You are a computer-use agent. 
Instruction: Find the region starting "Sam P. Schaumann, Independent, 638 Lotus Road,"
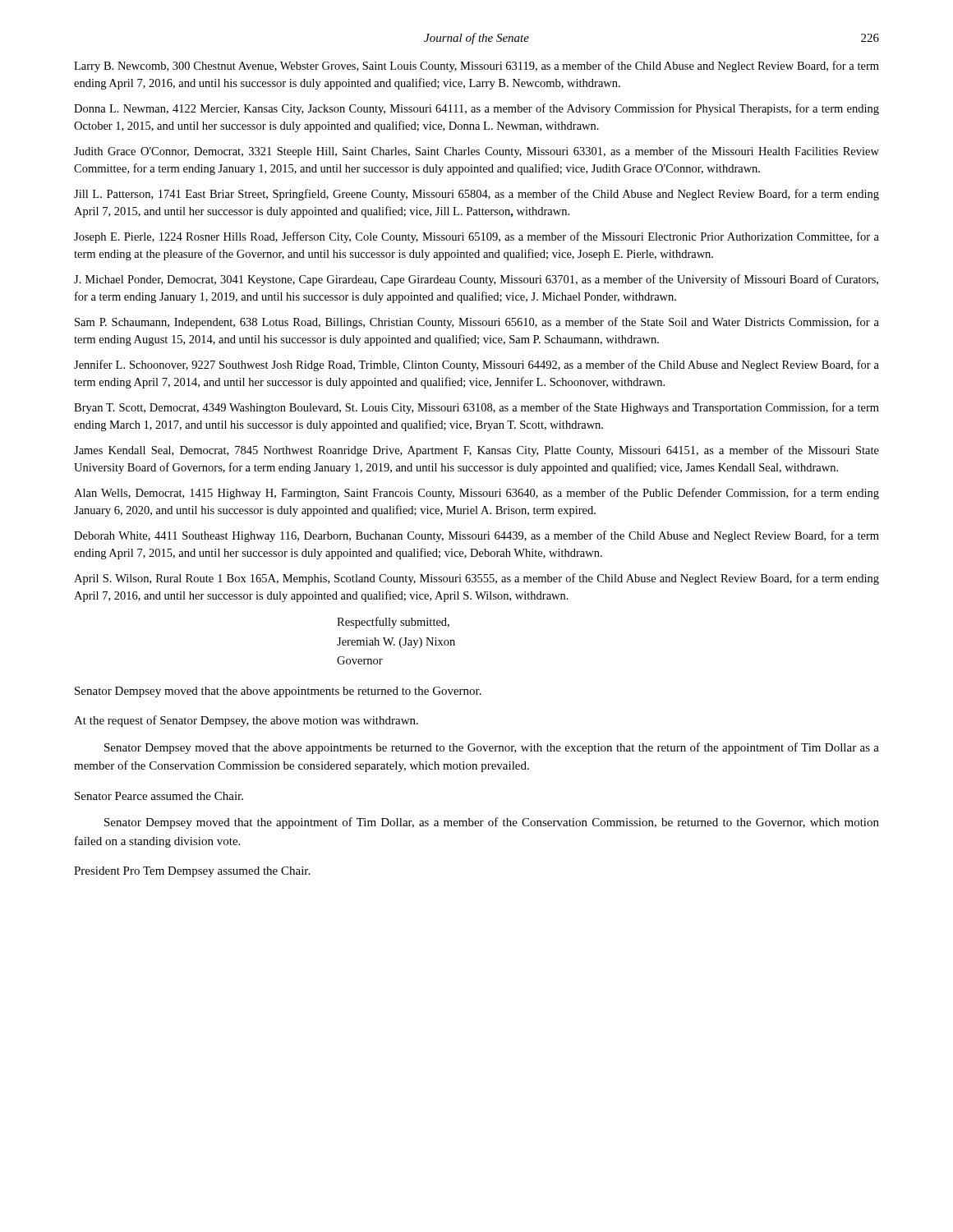476,331
